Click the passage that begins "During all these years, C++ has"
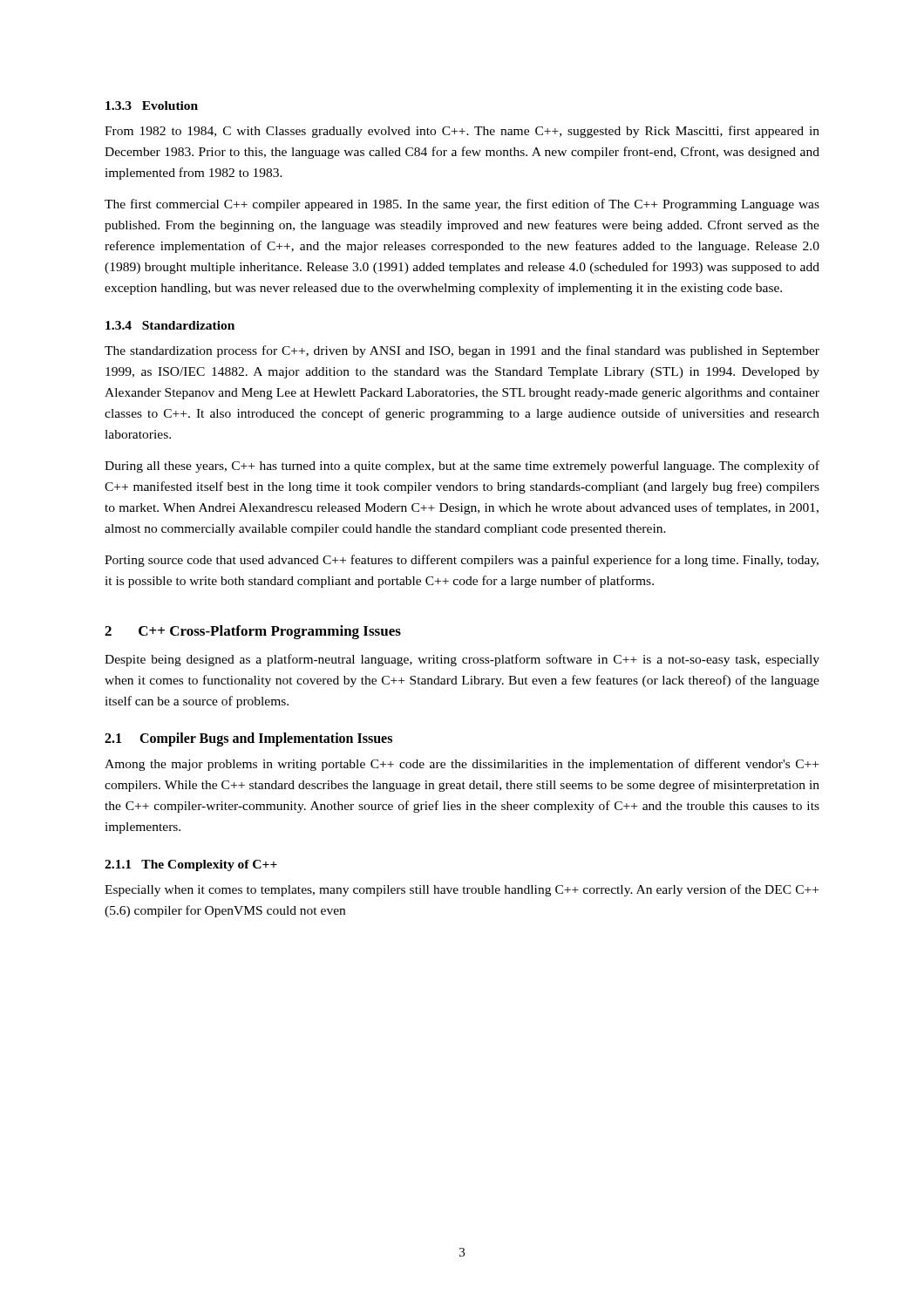The height and width of the screenshot is (1308, 924). pos(462,497)
